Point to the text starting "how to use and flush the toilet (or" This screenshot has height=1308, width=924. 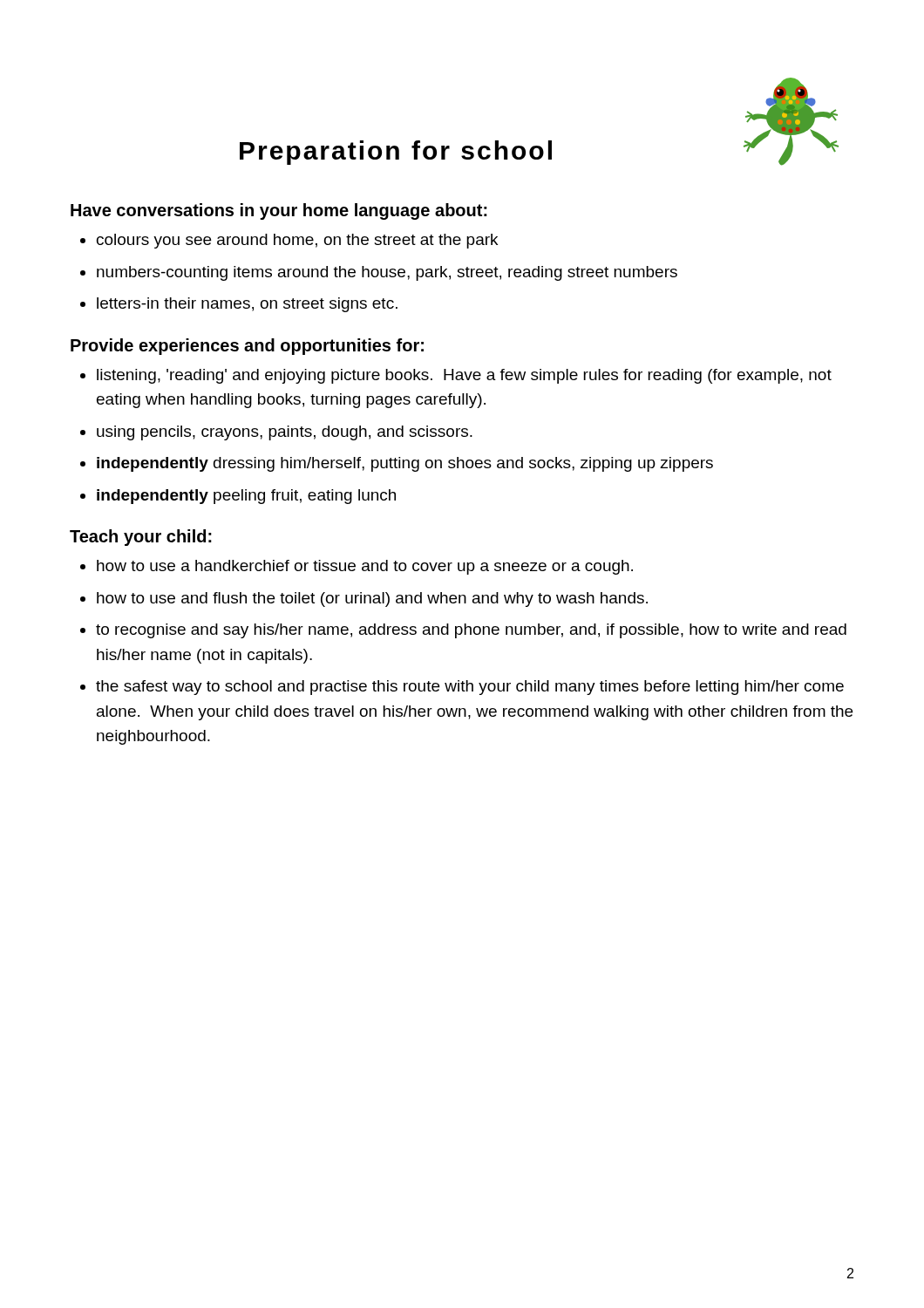pyautogui.click(x=373, y=597)
